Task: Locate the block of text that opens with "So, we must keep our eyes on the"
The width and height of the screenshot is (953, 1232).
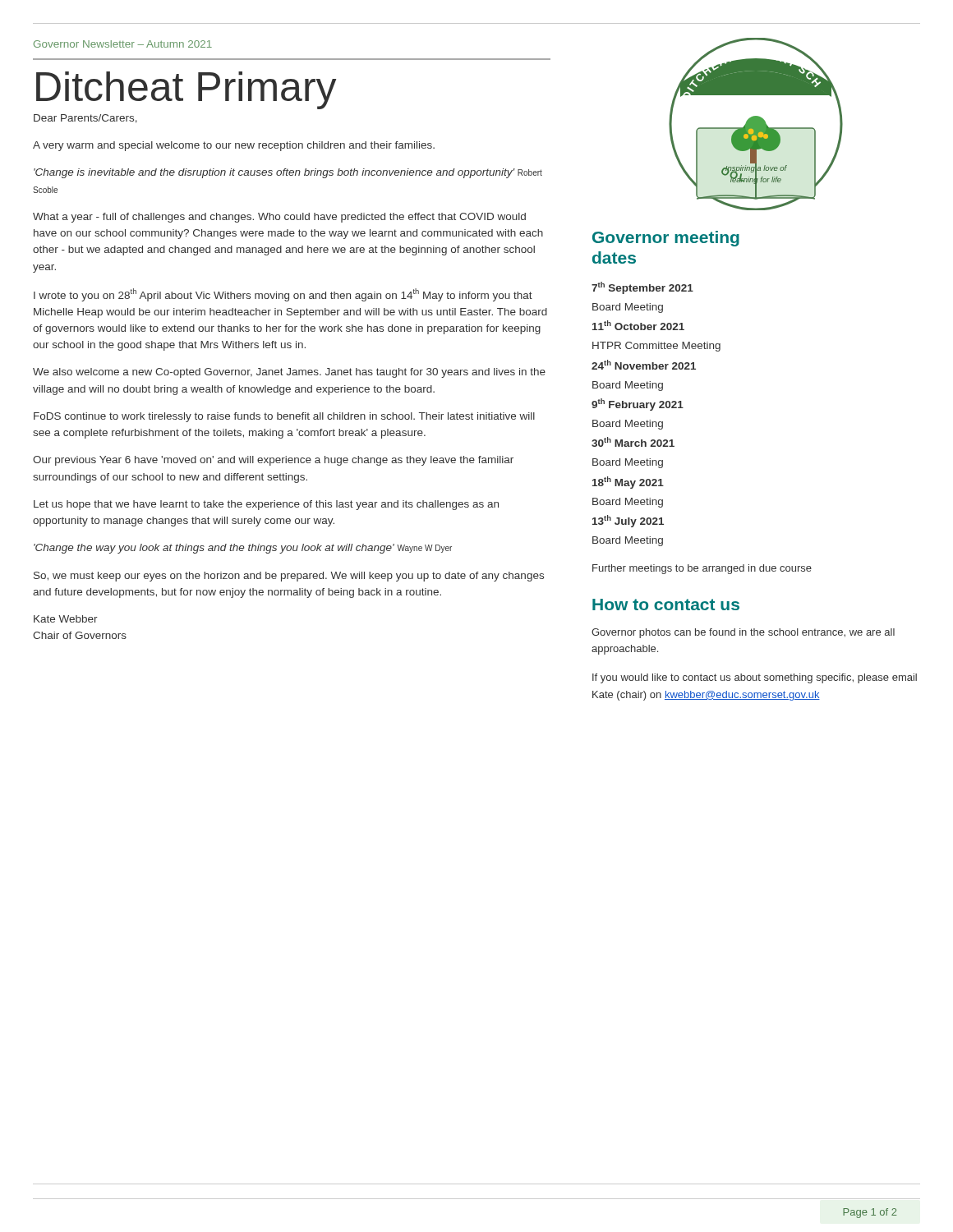Action: coord(289,583)
